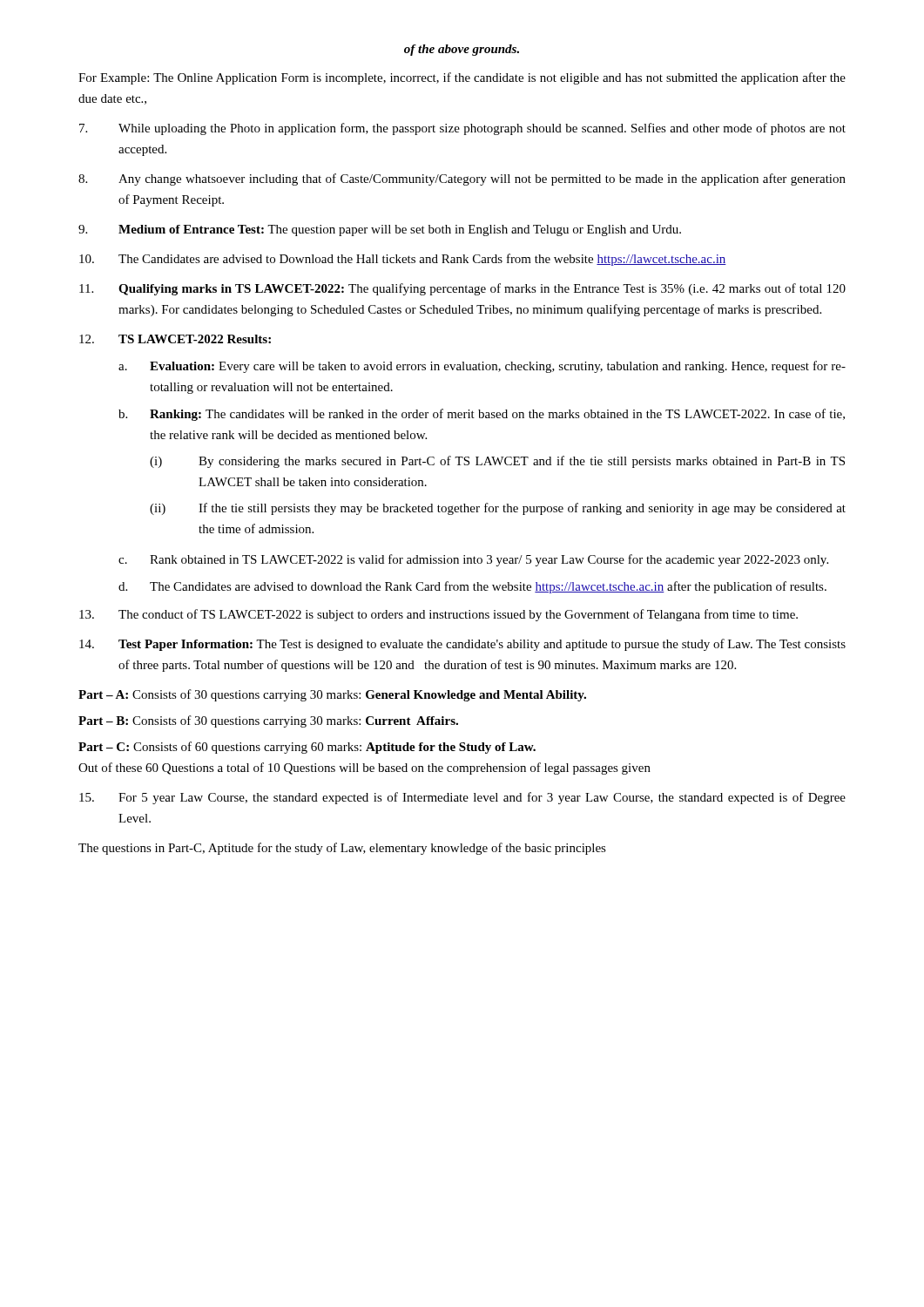Image resolution: width=924 pixels, height=1307 pixels.
Task: Click where it says "of the above grounds."
Action: 462,49
